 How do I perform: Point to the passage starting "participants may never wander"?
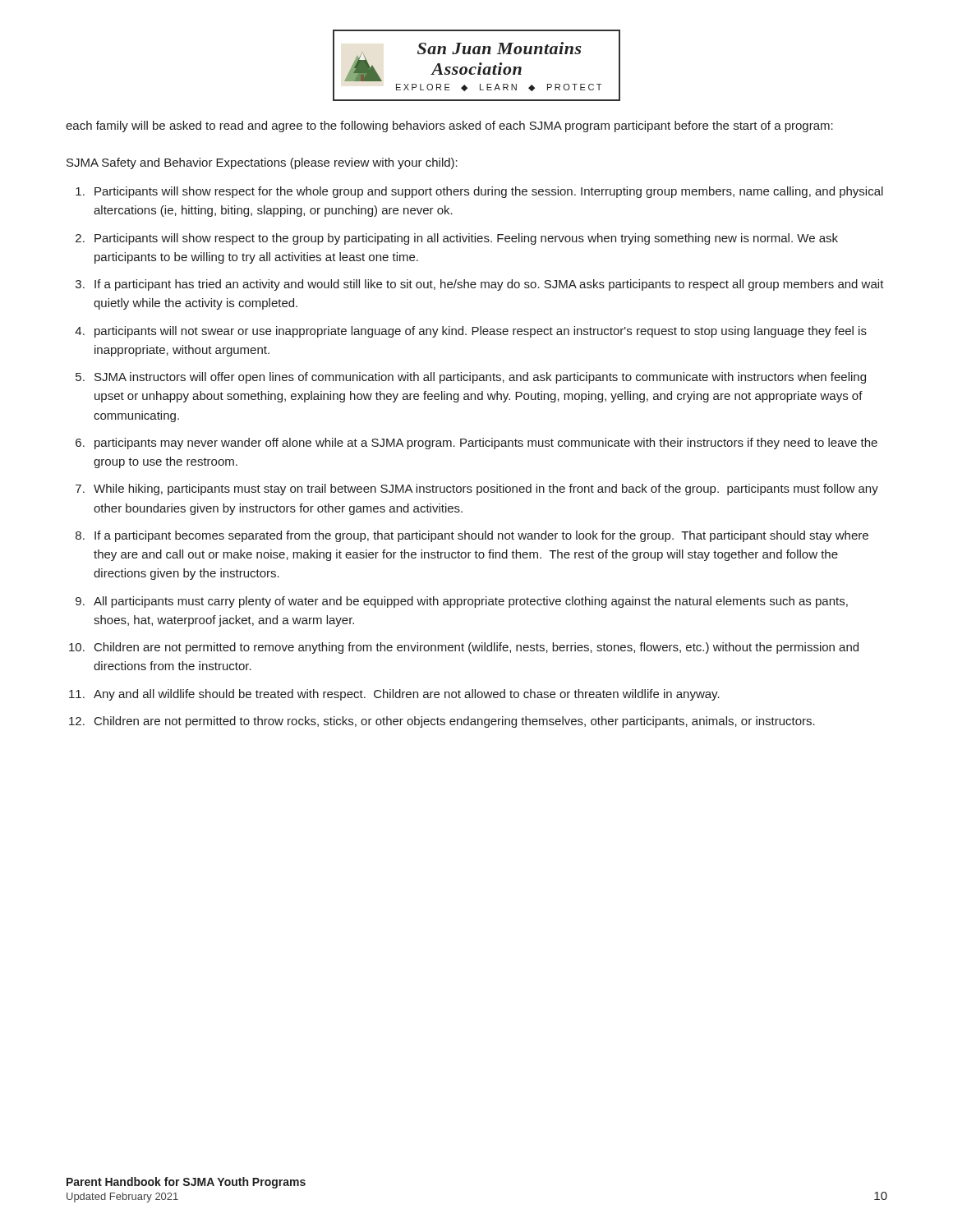486,452
